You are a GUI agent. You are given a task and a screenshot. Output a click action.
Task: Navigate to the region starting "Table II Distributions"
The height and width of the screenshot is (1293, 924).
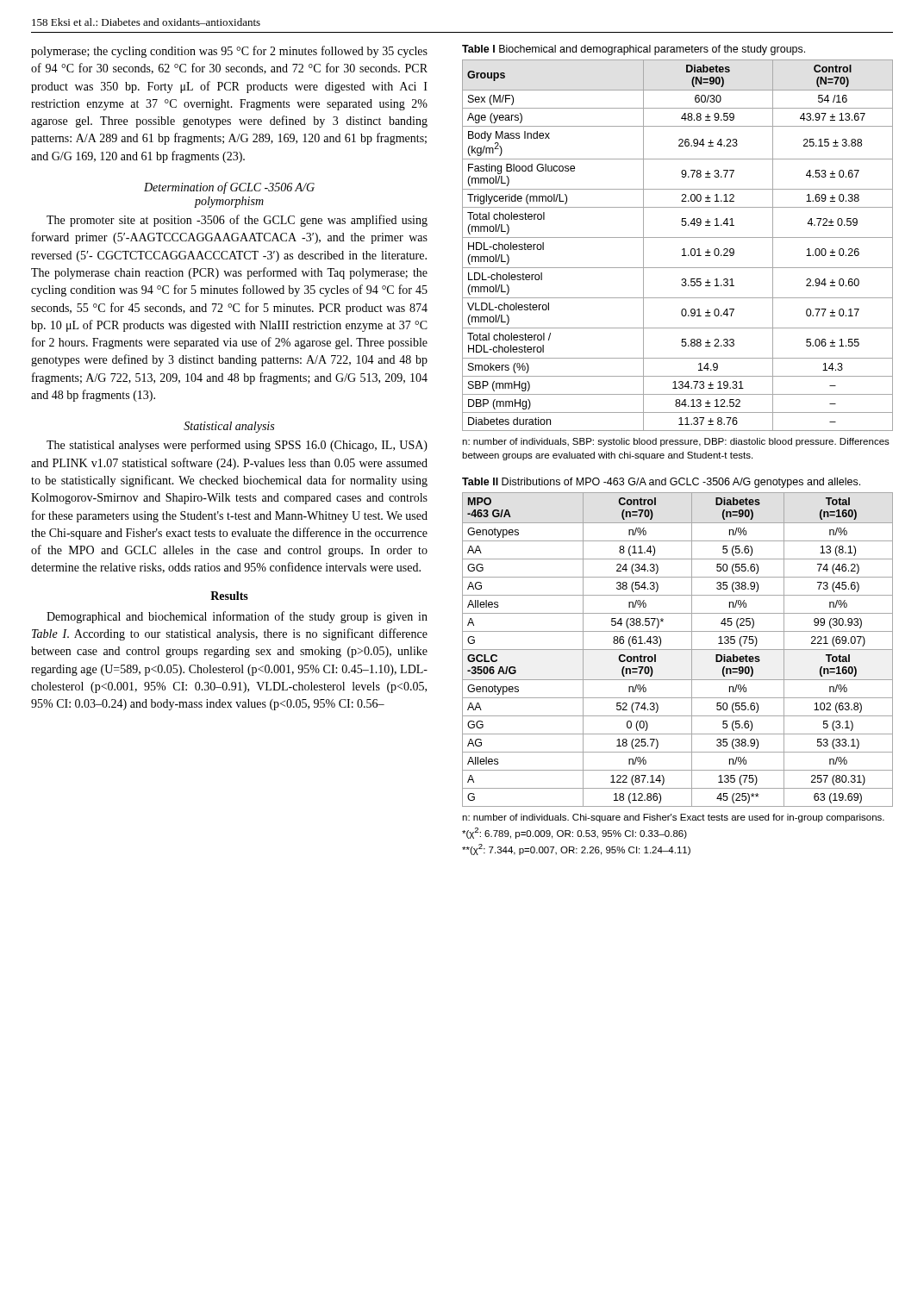pos(662,482)
